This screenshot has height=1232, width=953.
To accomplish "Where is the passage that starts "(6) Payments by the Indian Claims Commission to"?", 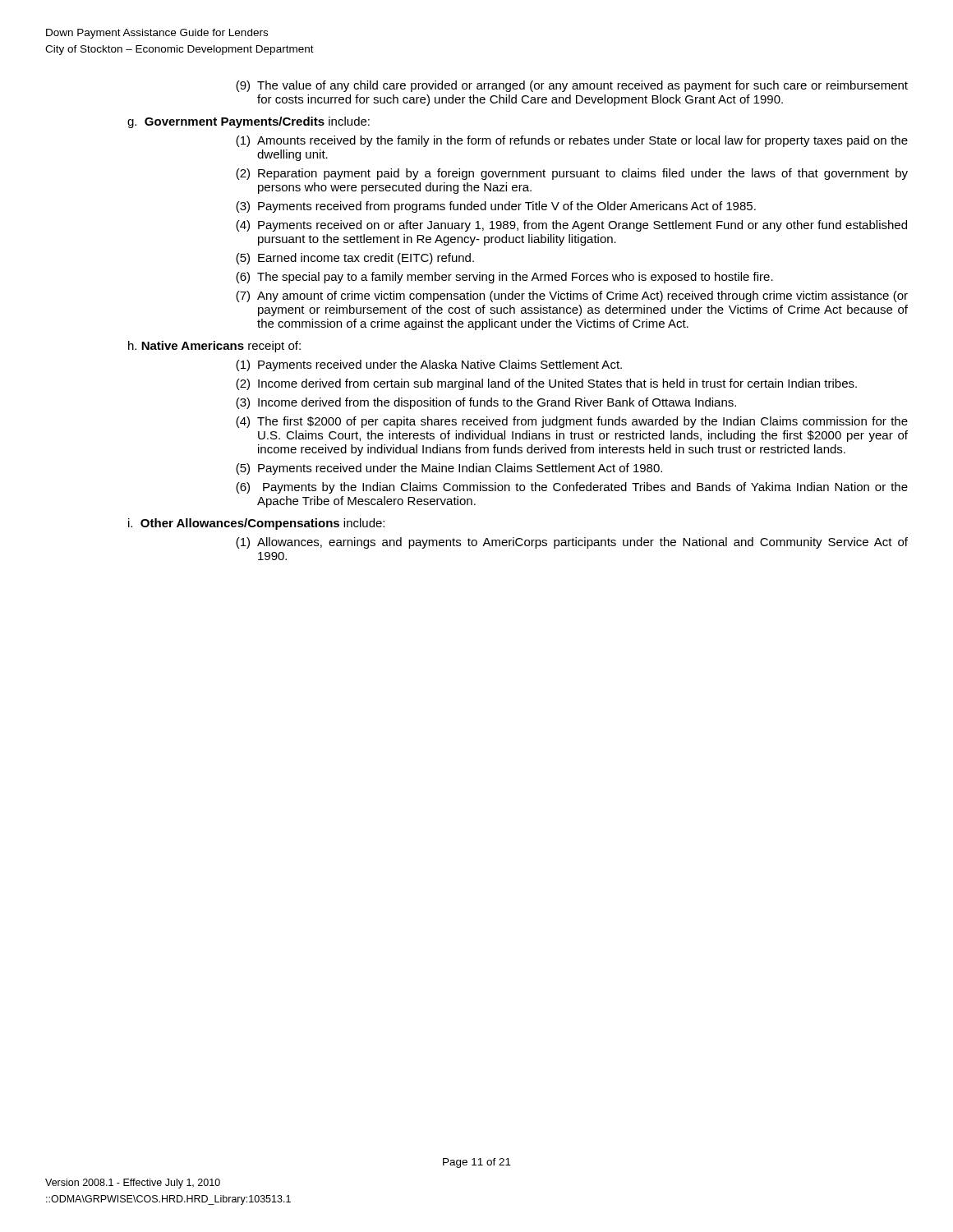I will 567,494.
